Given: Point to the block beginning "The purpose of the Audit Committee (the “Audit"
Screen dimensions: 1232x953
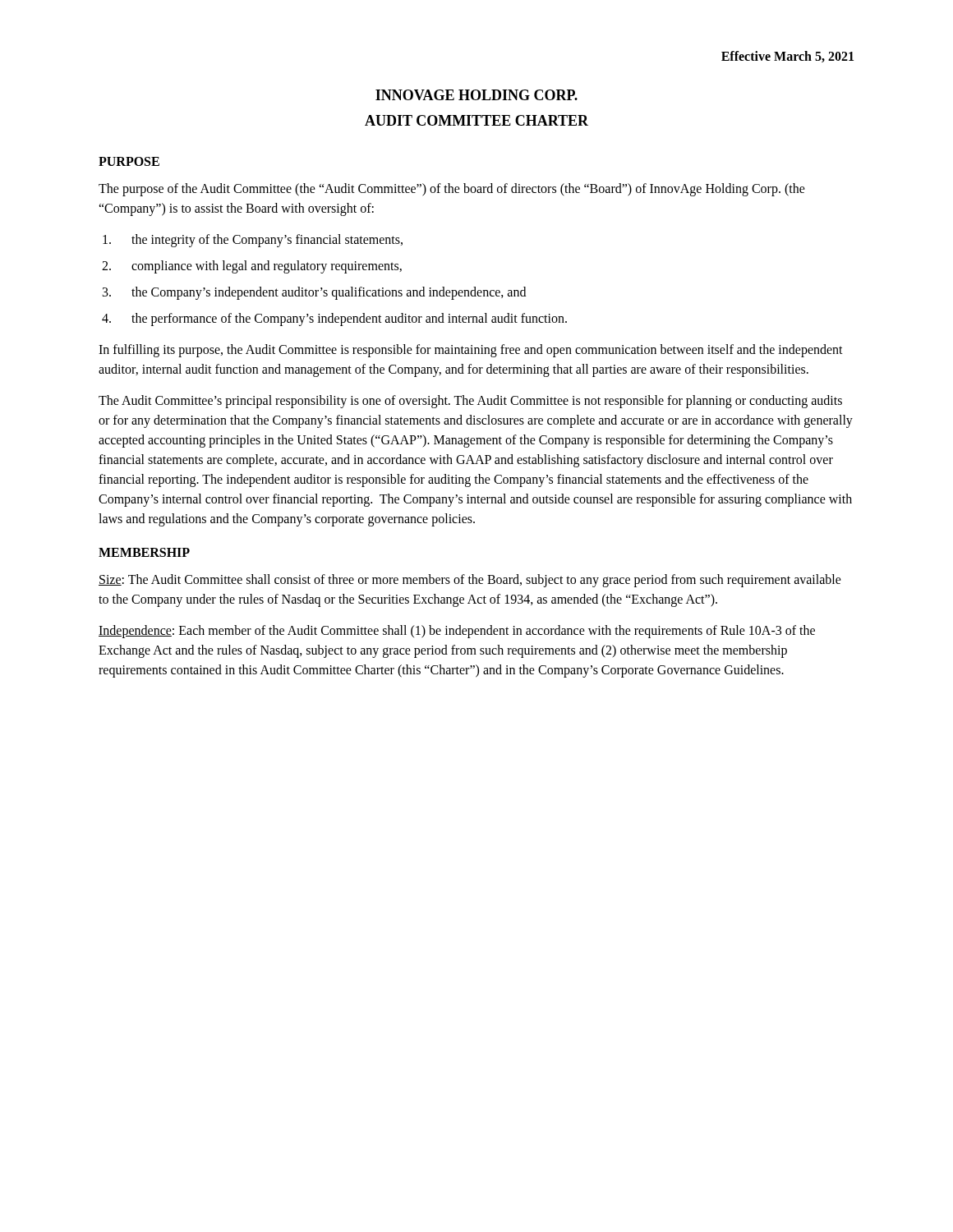Looking at the screenshot, I should (452, 198).
